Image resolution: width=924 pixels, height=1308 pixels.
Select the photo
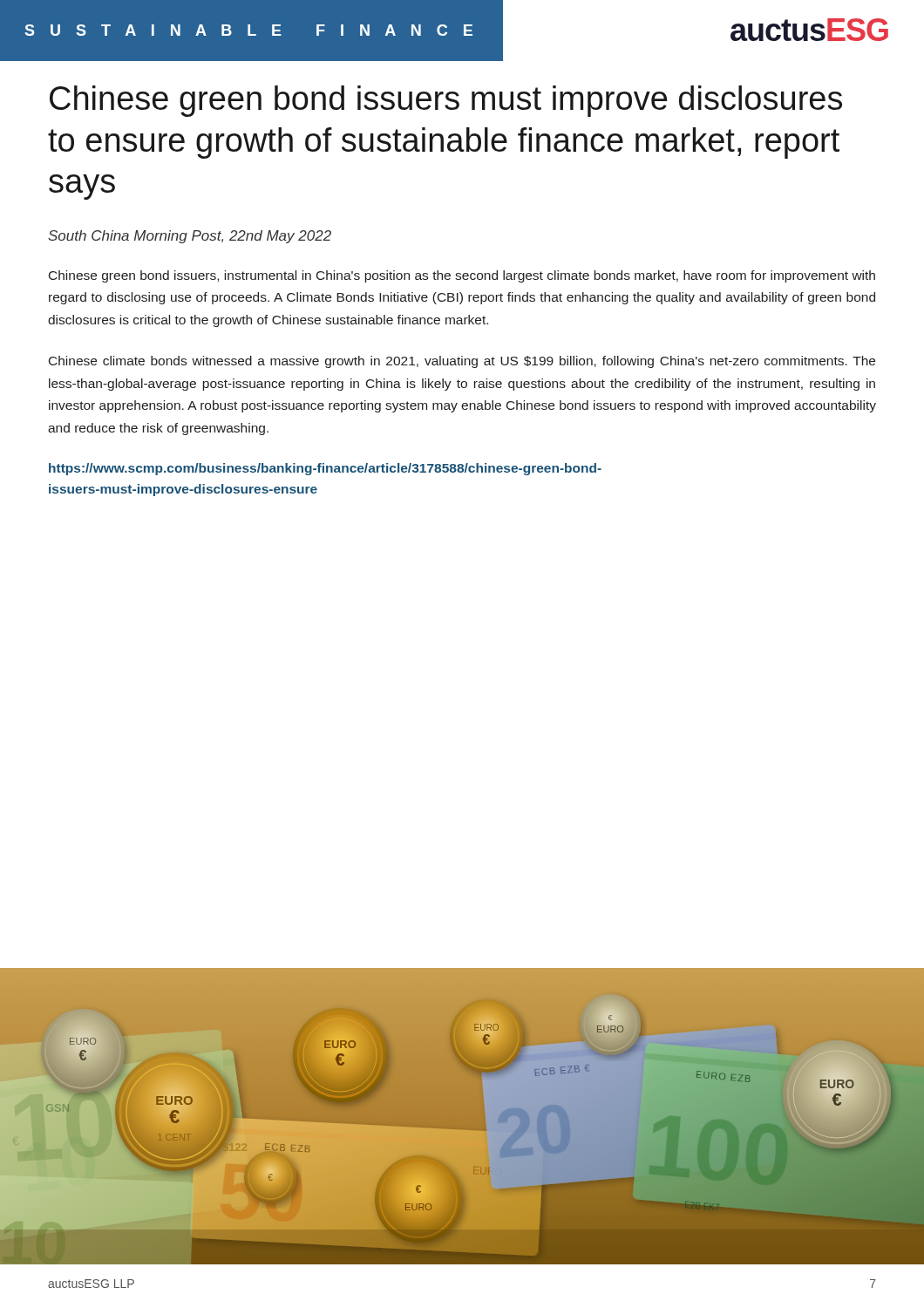[462, 1116]
